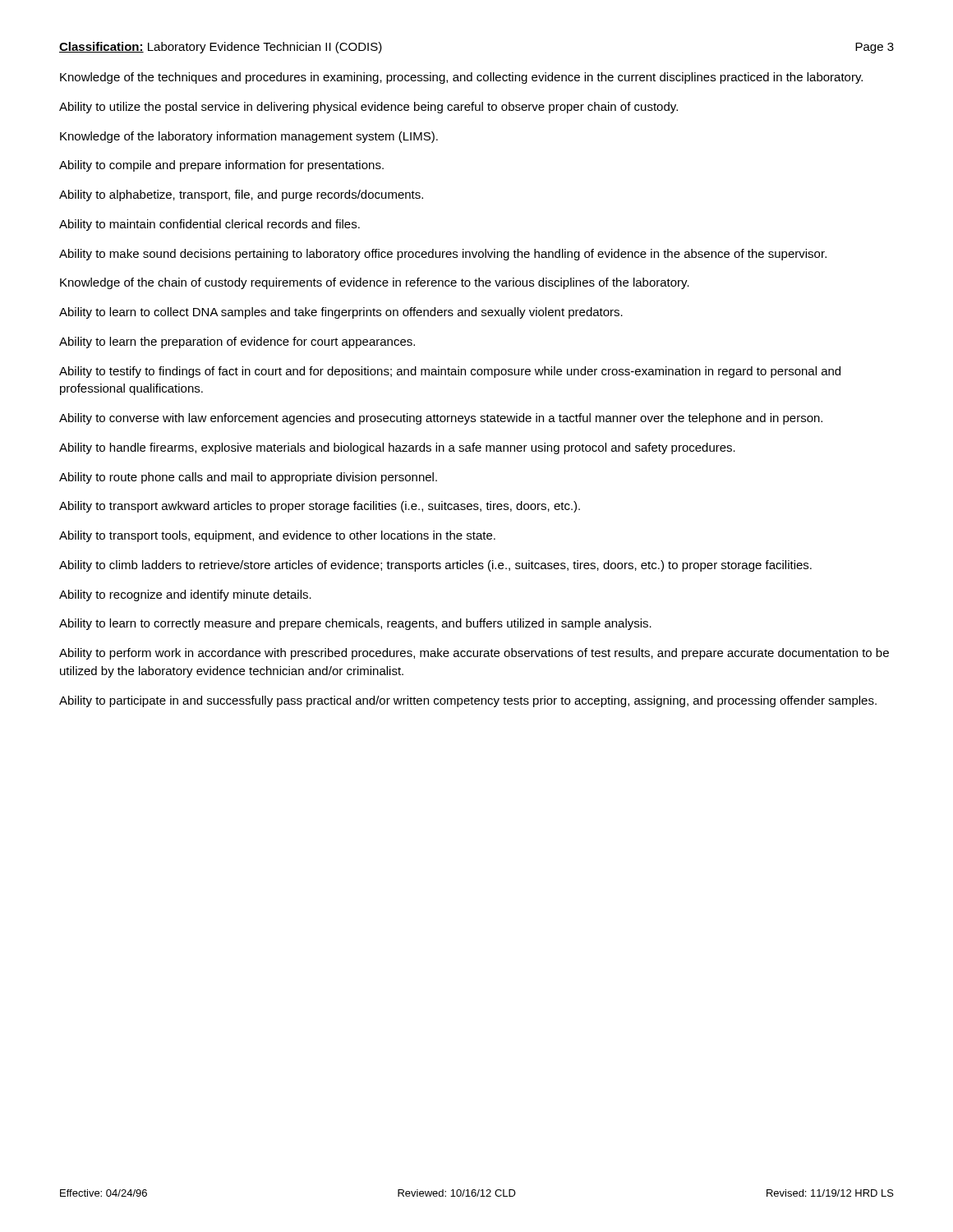Navigate to the text starting "Ability to maintain confidential"
This screenshot has height=1232, width=953.
[210, 224]
